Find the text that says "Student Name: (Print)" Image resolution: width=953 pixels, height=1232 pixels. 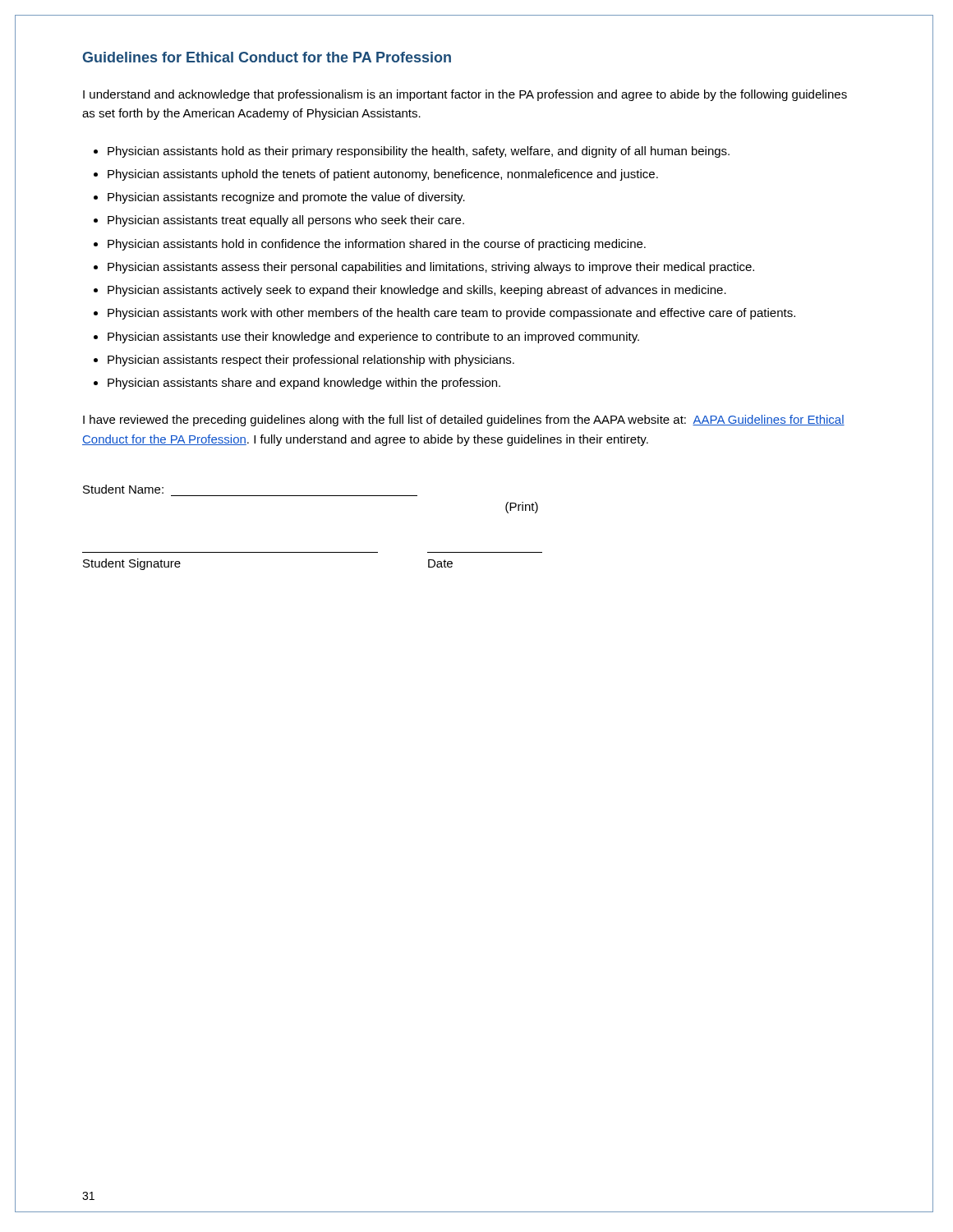123,489
